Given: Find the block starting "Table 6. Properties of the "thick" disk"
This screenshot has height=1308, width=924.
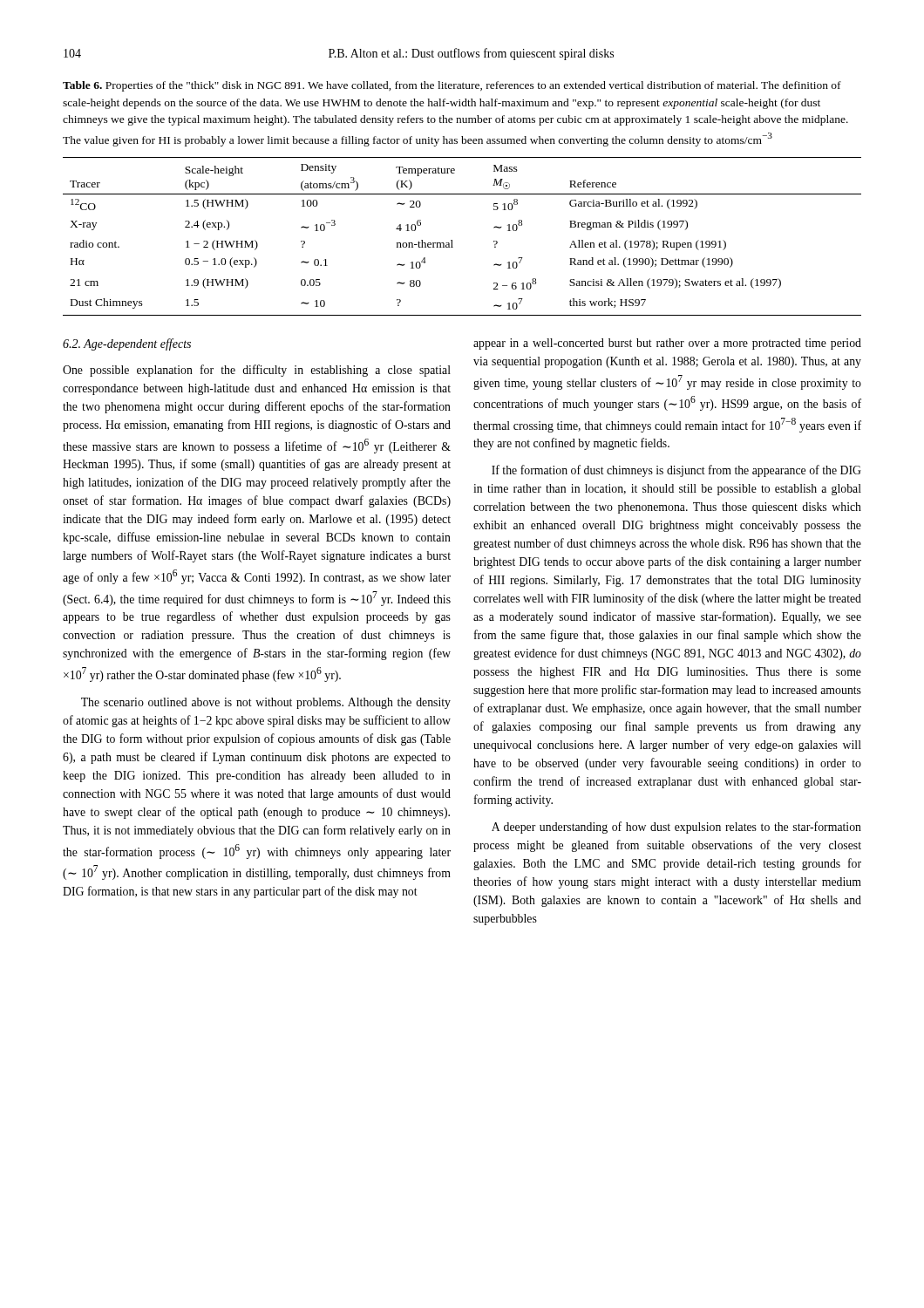Looking at the screenshot, I should pos(456,112).
